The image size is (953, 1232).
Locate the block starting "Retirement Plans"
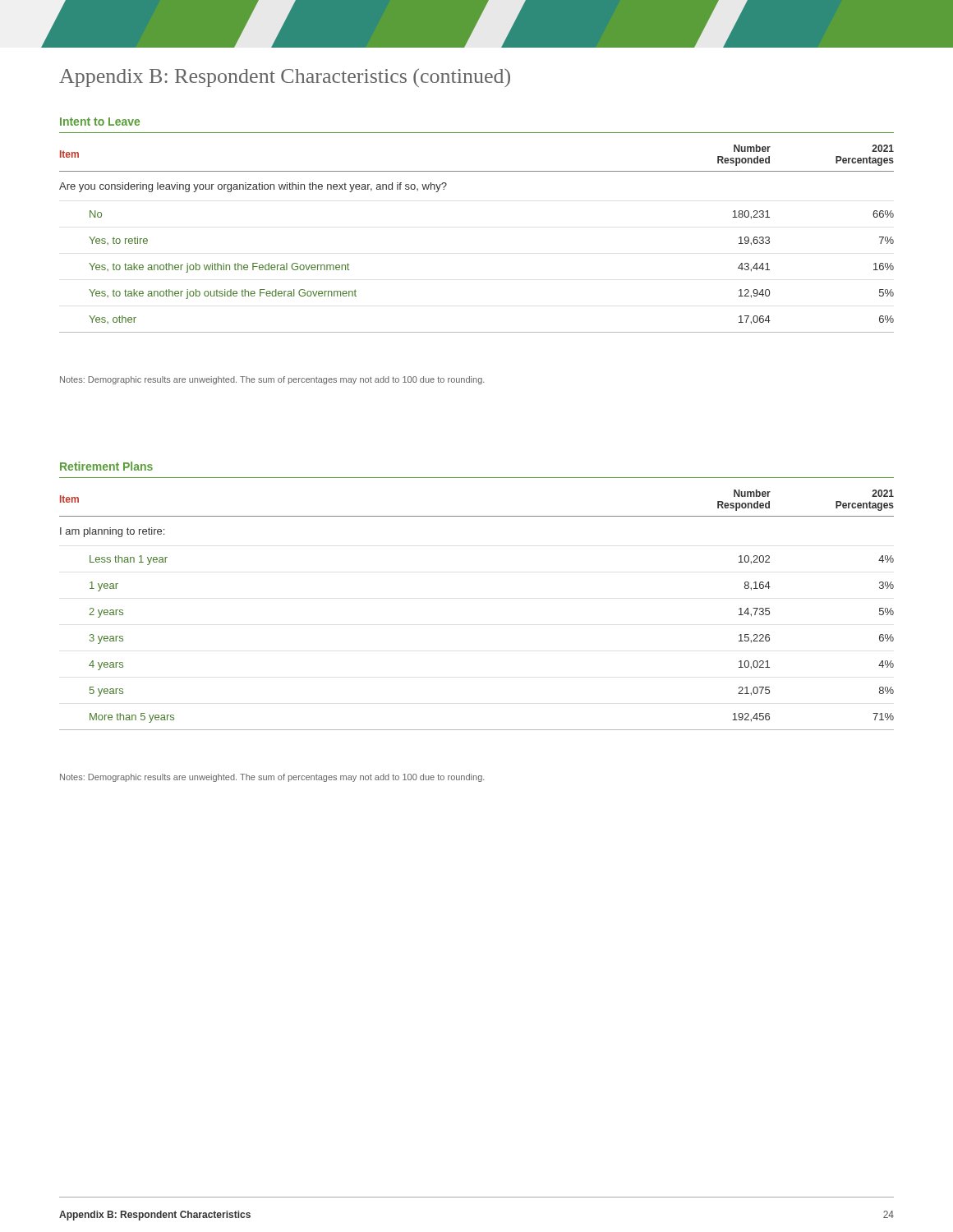click(476, 469)
